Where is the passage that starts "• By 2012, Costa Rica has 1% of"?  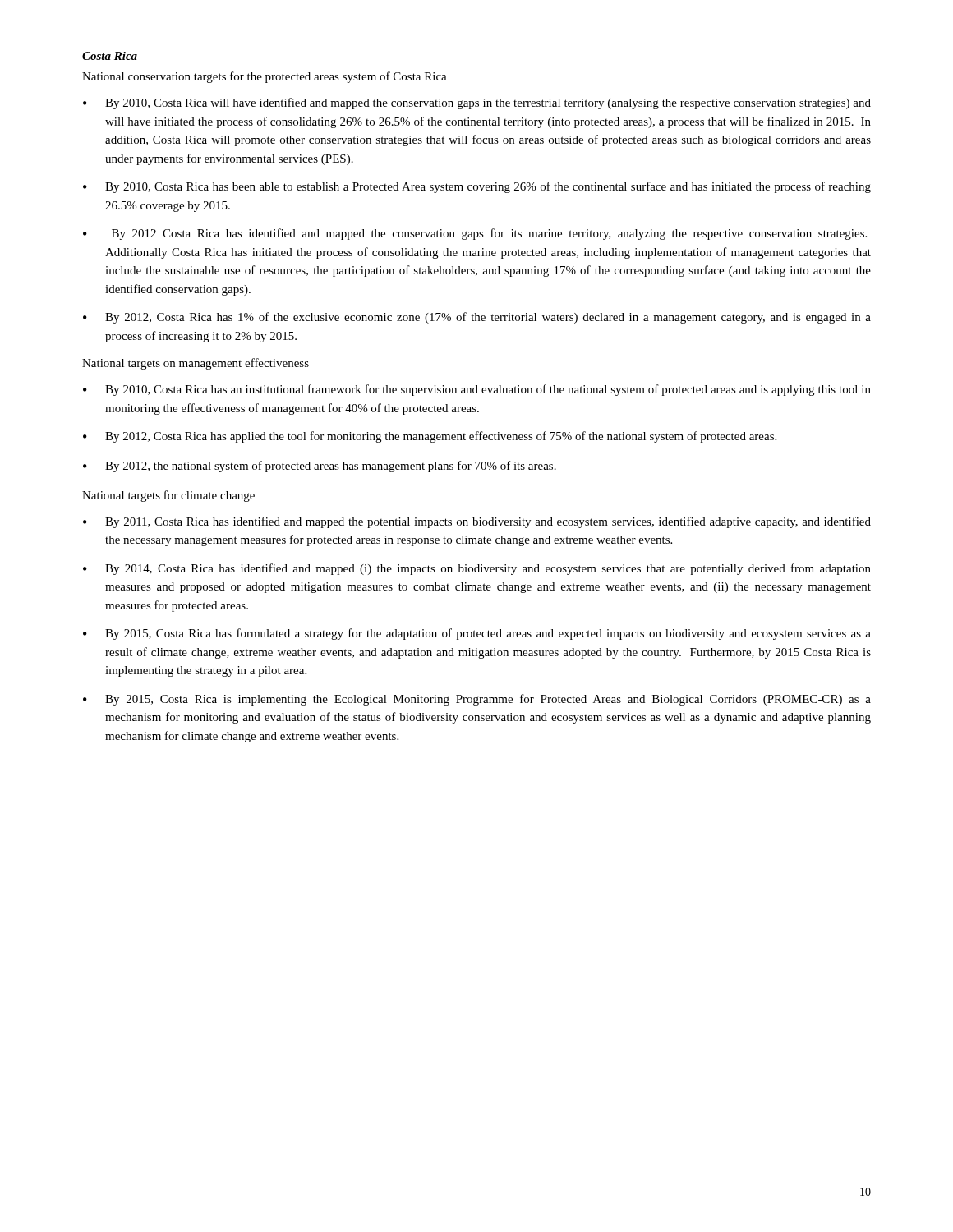(476, 326)
